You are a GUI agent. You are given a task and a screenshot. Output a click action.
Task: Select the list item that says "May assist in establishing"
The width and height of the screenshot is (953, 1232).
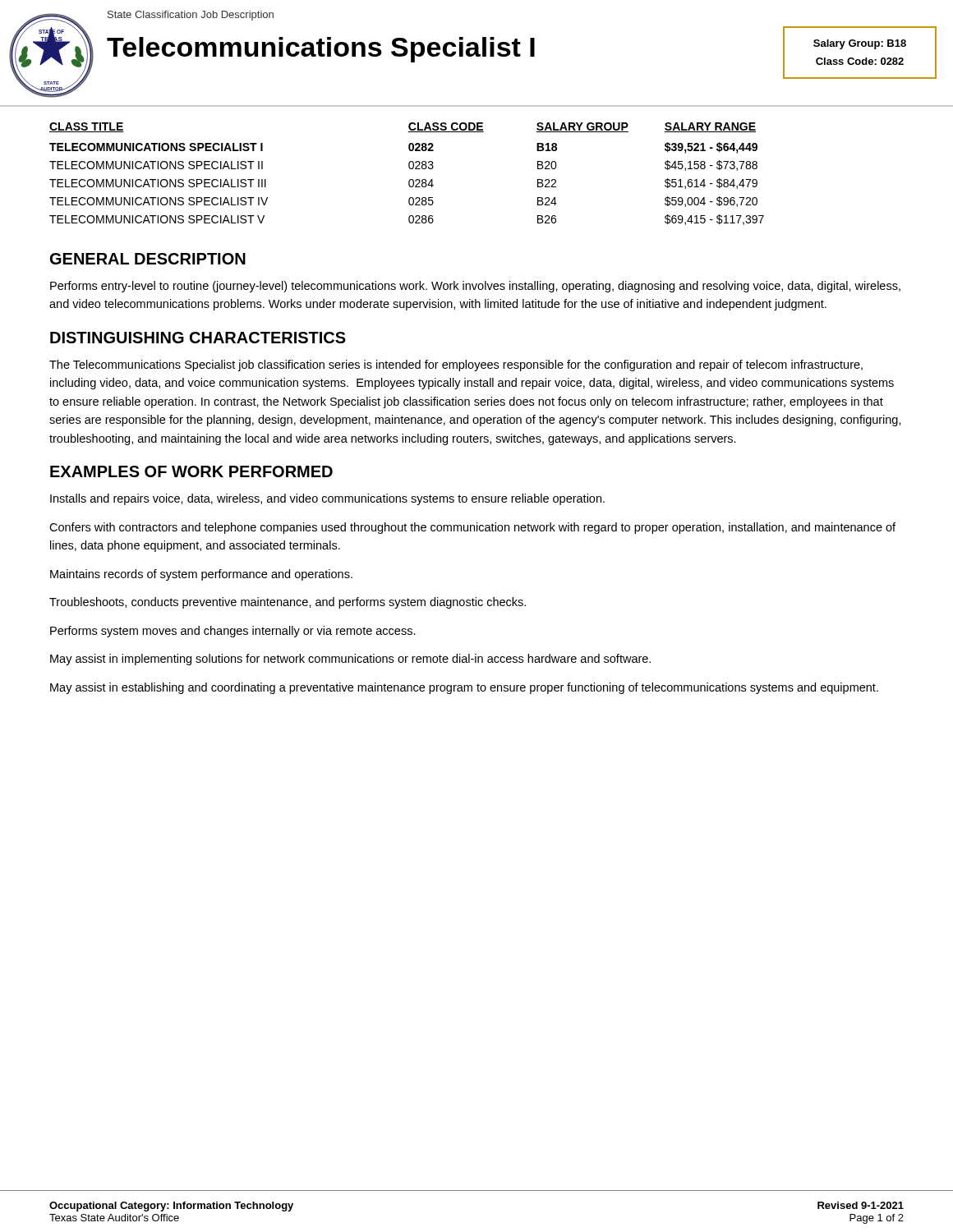[464, 687]
